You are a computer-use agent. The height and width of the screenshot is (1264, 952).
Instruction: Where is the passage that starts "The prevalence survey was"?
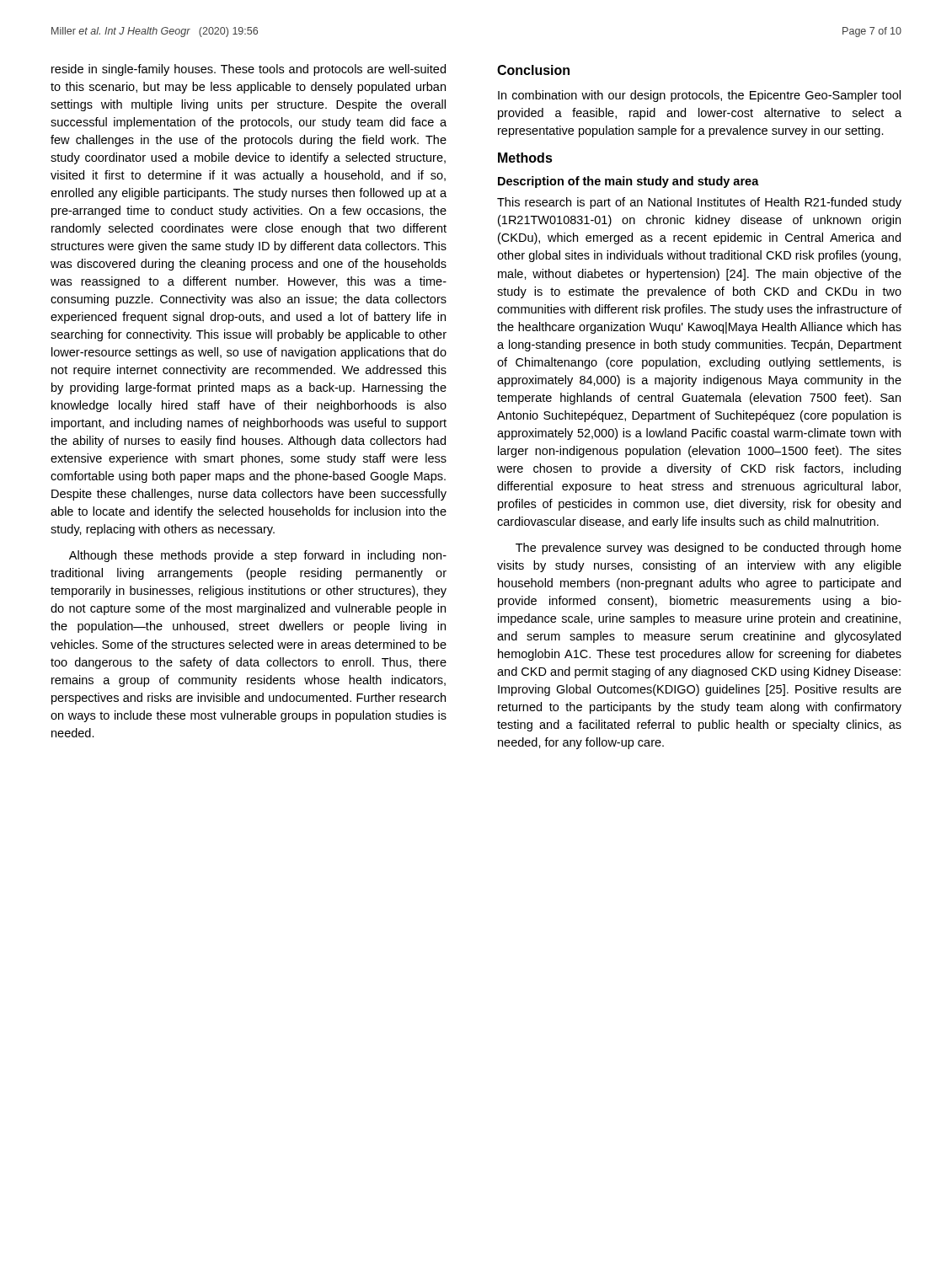699,645
